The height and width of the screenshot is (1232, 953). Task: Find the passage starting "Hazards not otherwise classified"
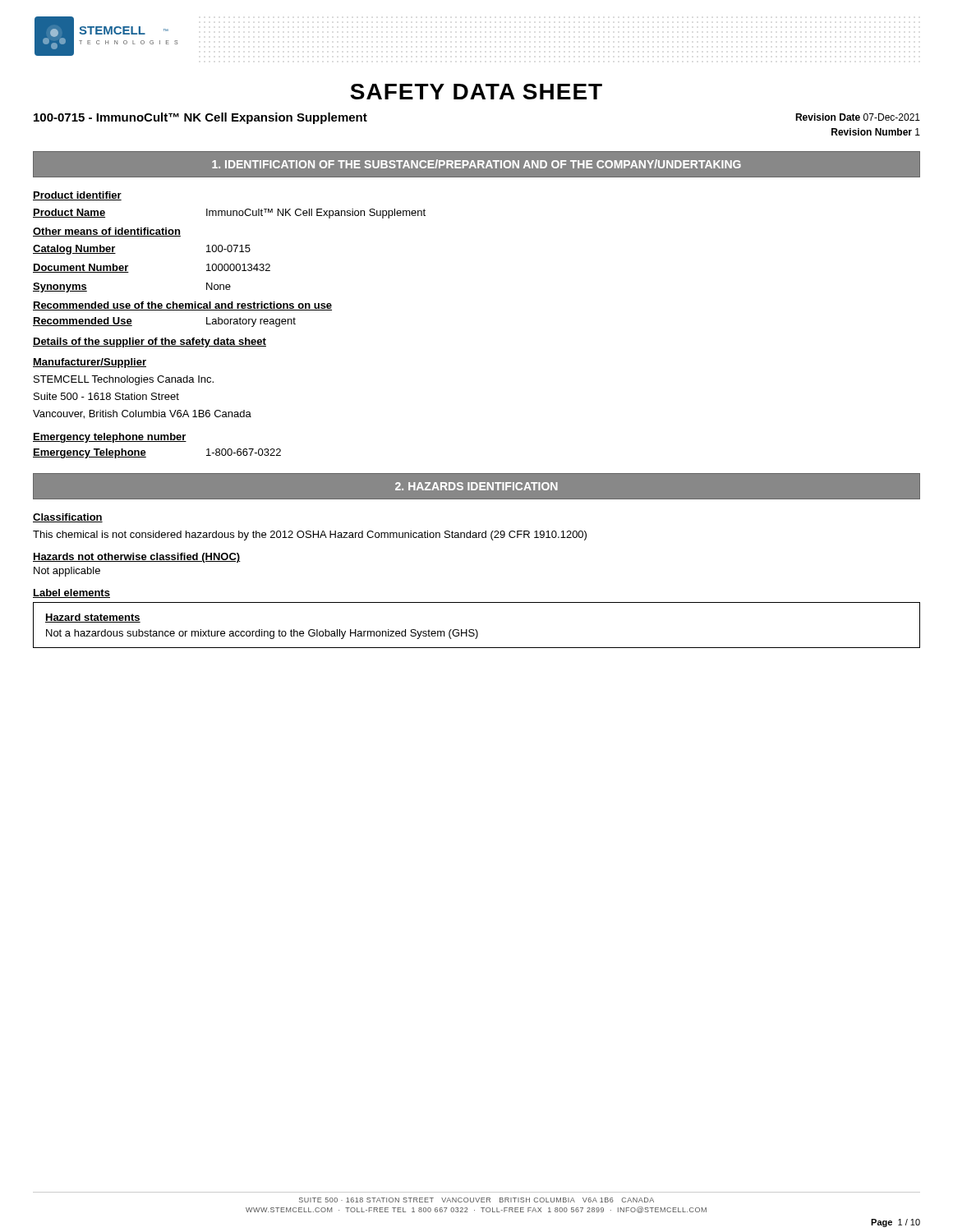136,557
